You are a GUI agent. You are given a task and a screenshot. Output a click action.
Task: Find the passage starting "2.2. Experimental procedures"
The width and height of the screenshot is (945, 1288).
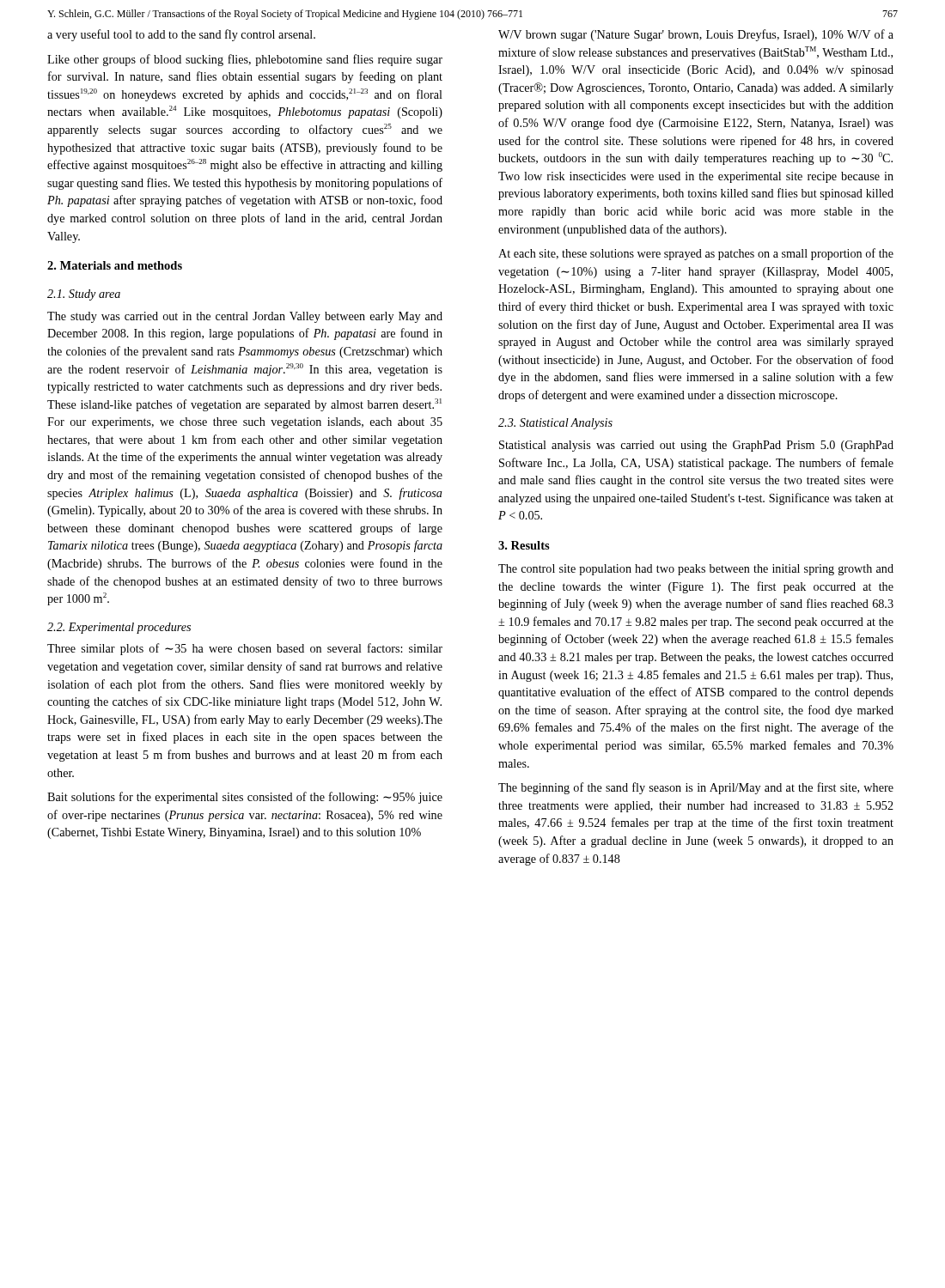pyautogui.click(x=119, y=628)
